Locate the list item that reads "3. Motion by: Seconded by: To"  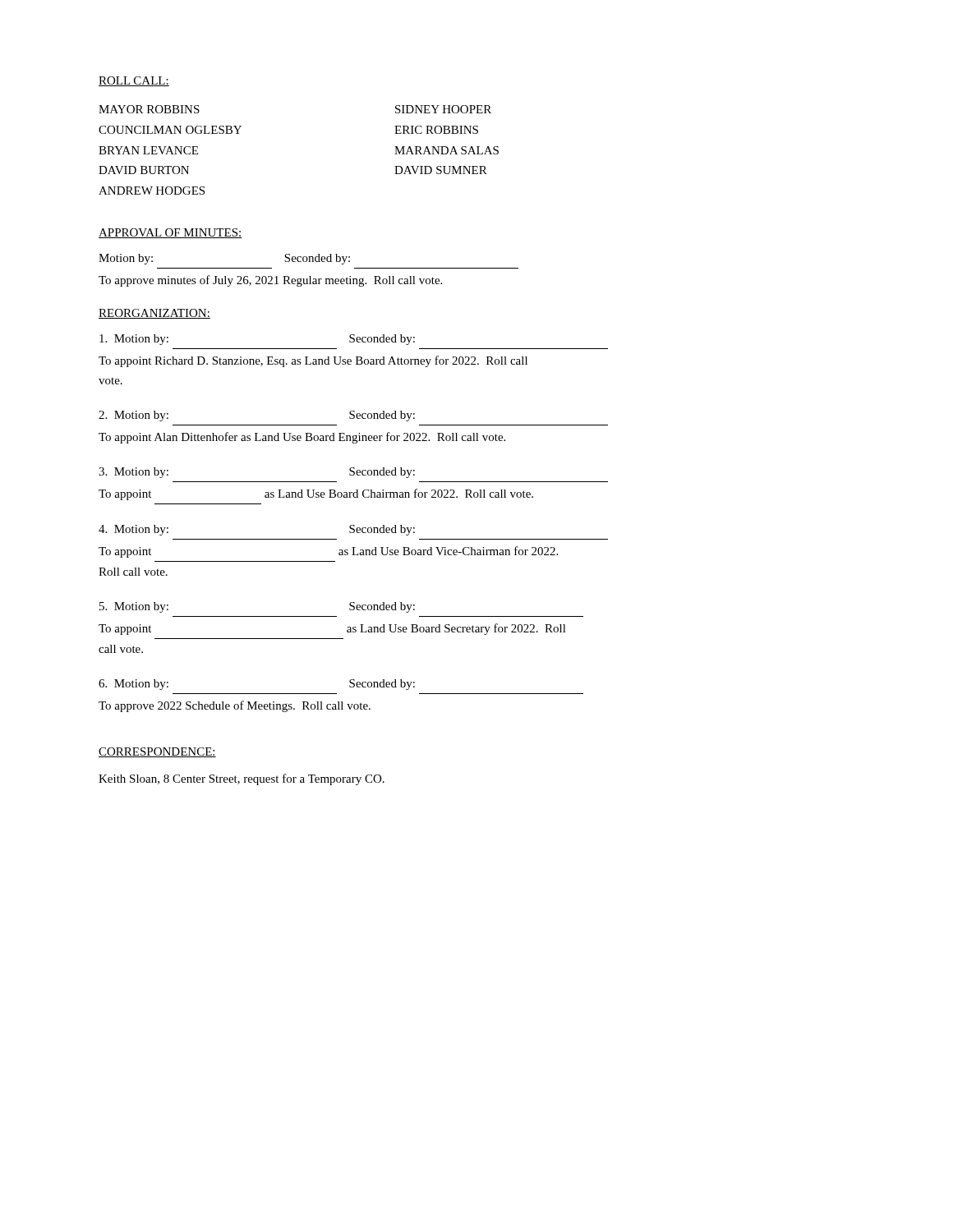point(476,483)
